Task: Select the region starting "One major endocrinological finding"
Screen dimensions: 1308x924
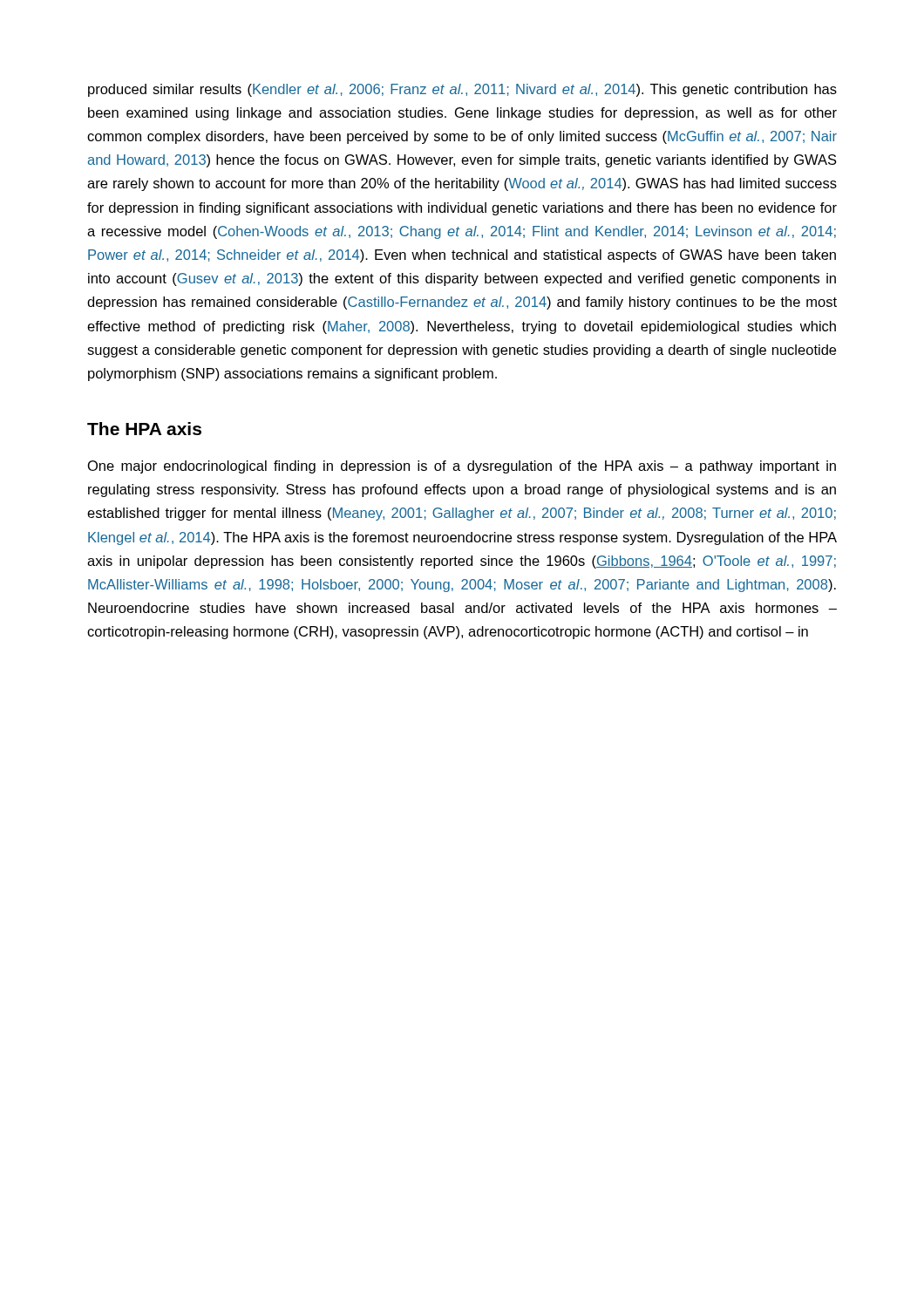Action: (x=462, y=549)
